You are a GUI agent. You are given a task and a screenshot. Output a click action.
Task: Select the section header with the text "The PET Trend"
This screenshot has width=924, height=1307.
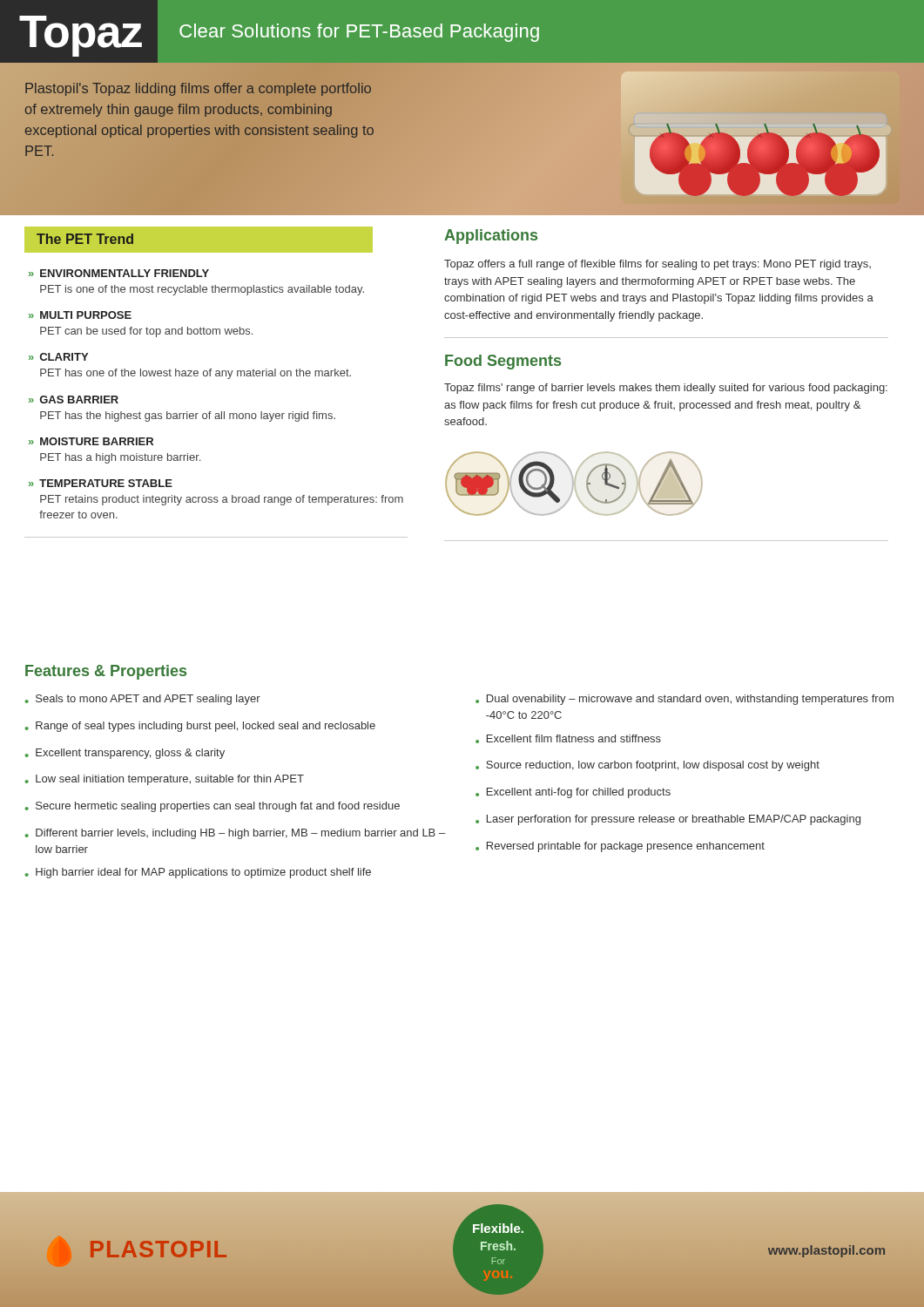pyautogui.click(x=85, y=239)
